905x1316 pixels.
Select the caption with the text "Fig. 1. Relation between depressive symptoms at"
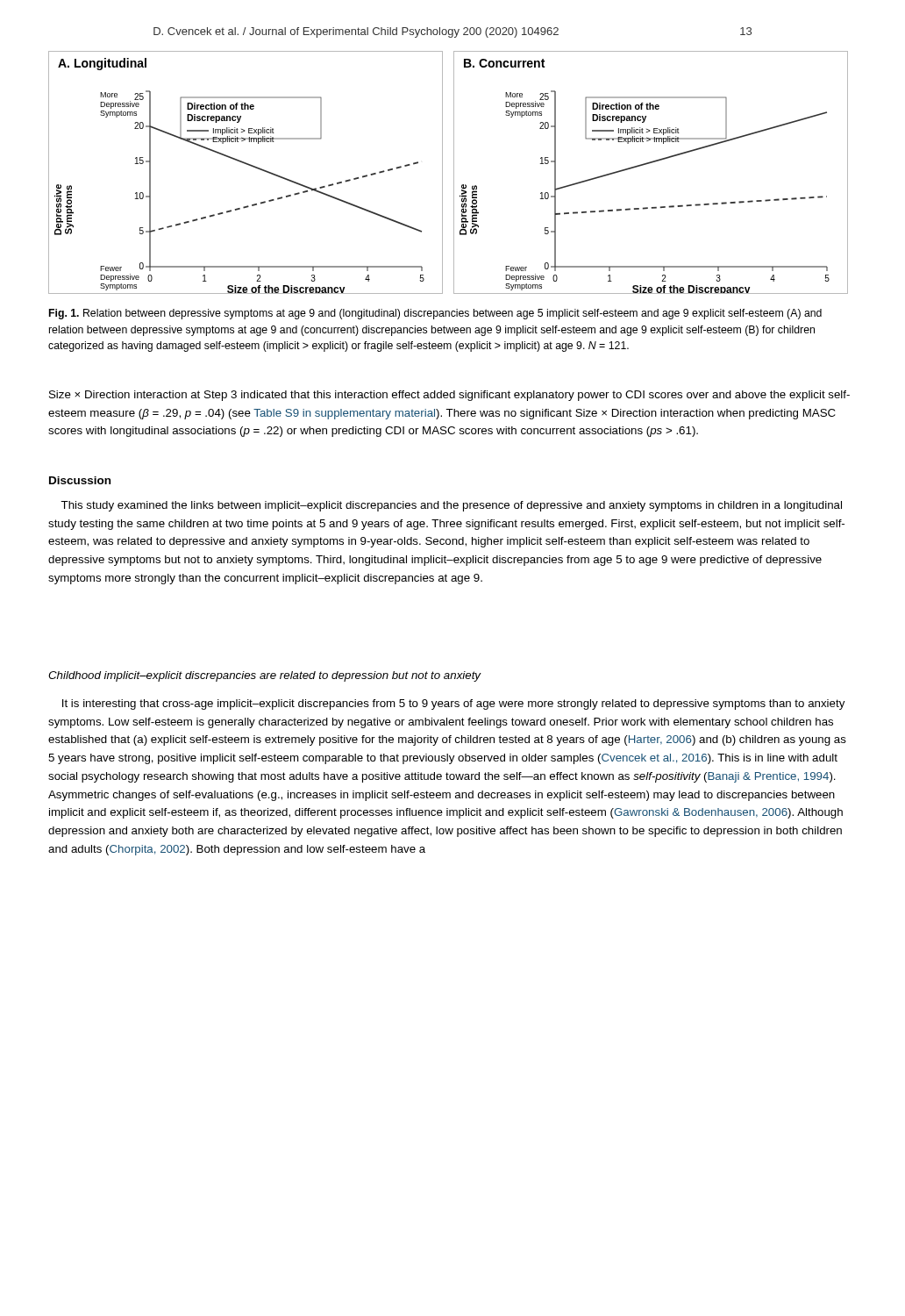[435, 330]
